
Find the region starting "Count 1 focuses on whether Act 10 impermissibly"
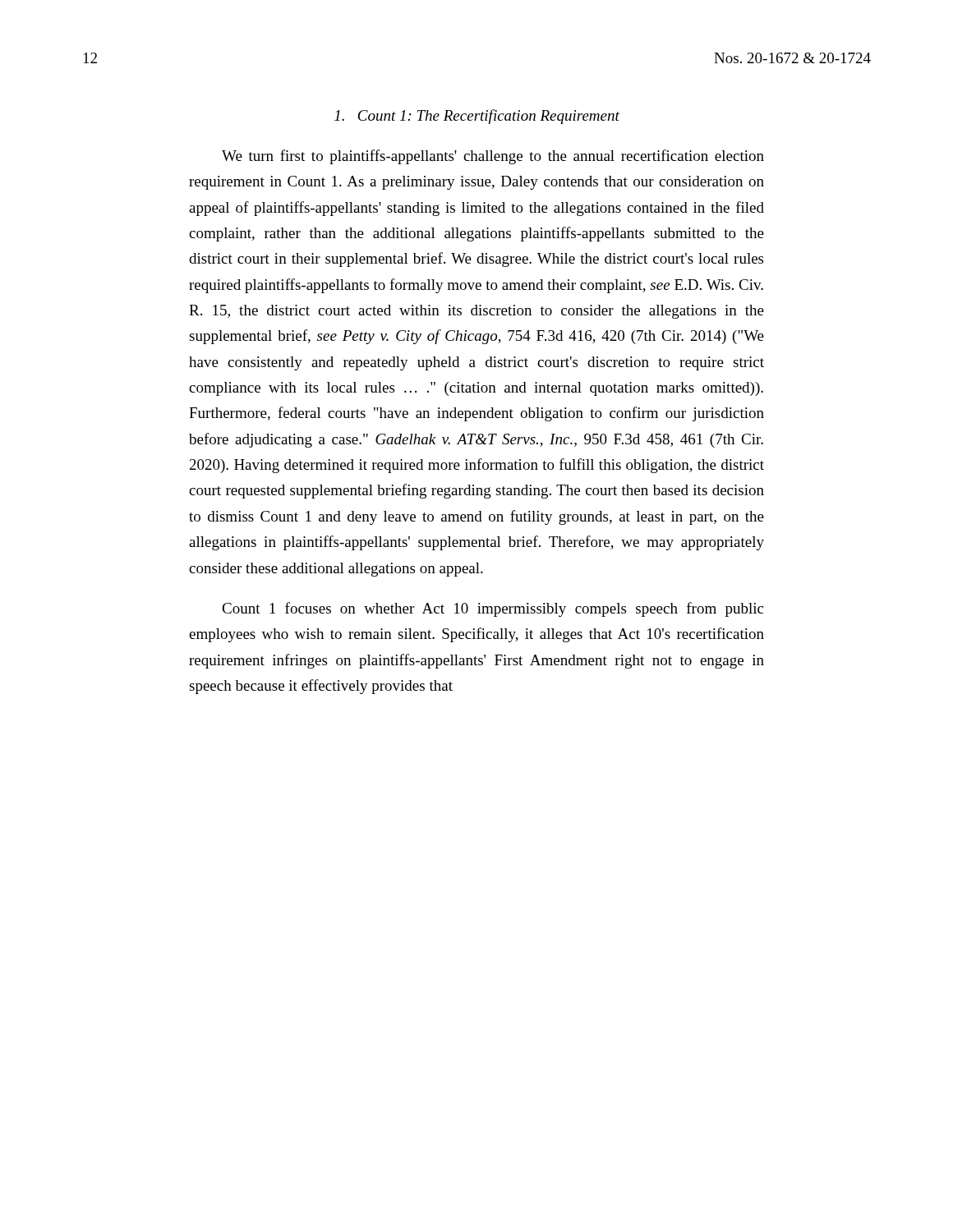click(476, 647)
